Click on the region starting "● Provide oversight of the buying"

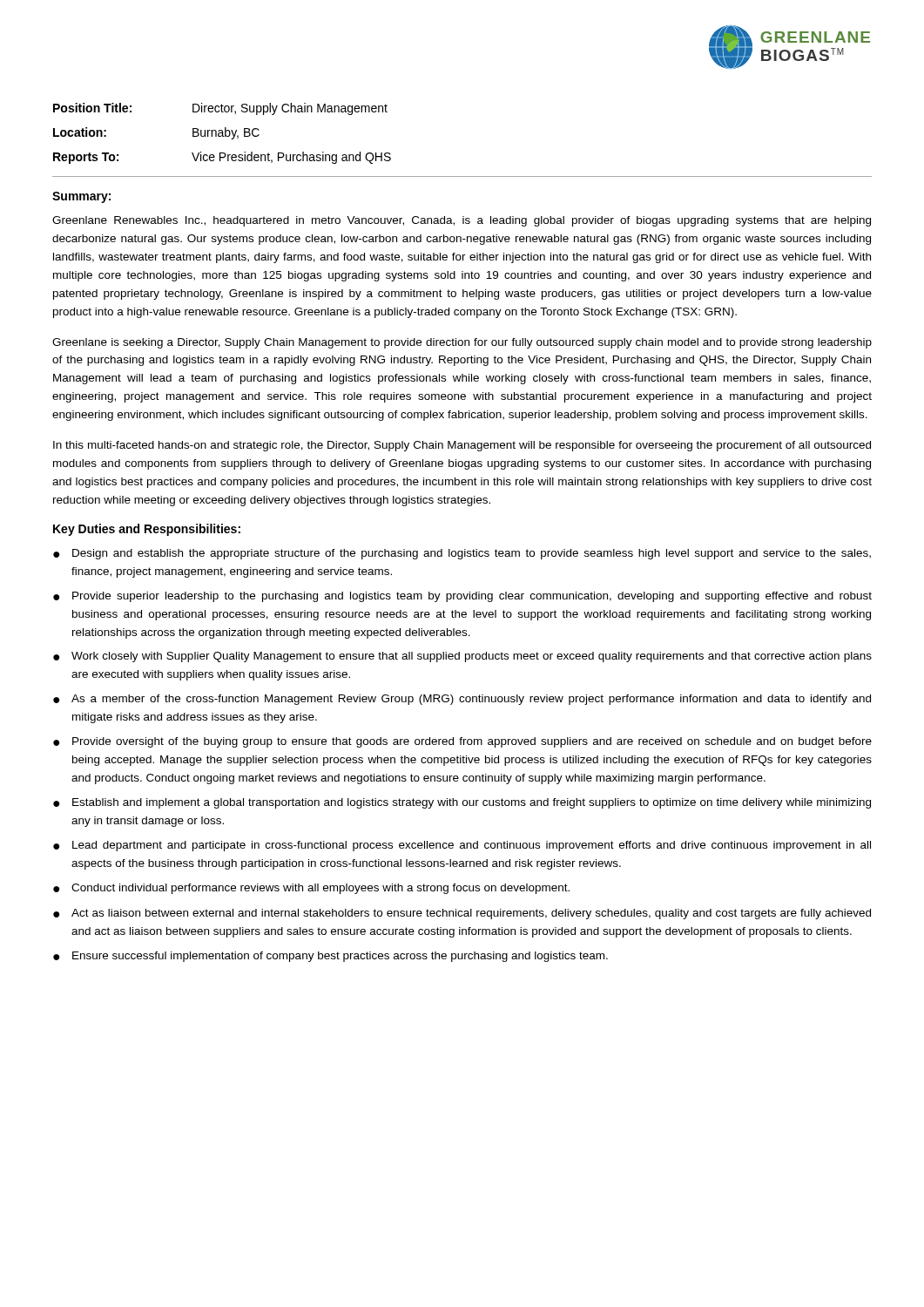[462, 760]
